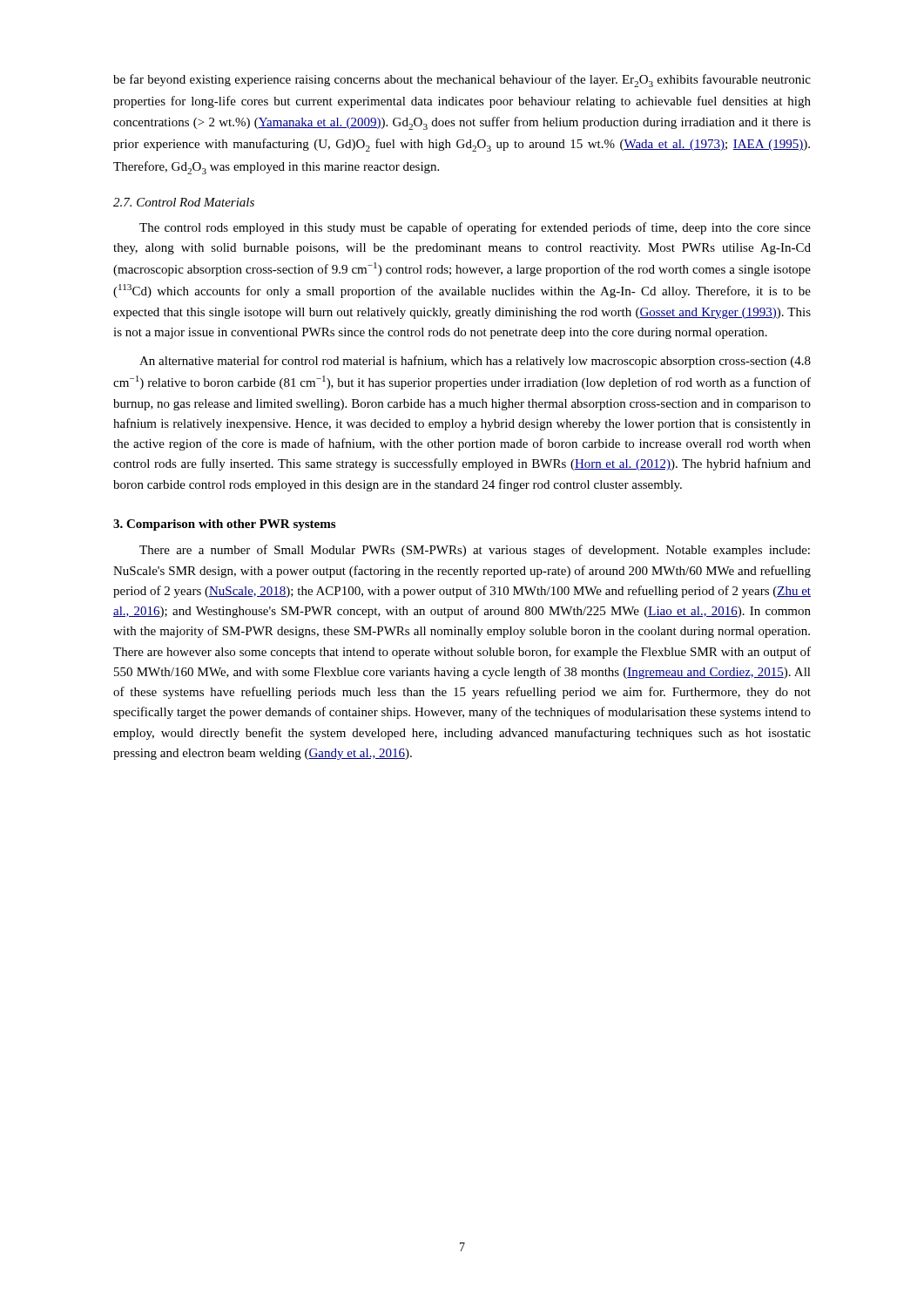Screen dimensions: 1307x924
Task: Select the text block with the text "be far beyond existing experience raising concerns about"
Action: point(462,124)
